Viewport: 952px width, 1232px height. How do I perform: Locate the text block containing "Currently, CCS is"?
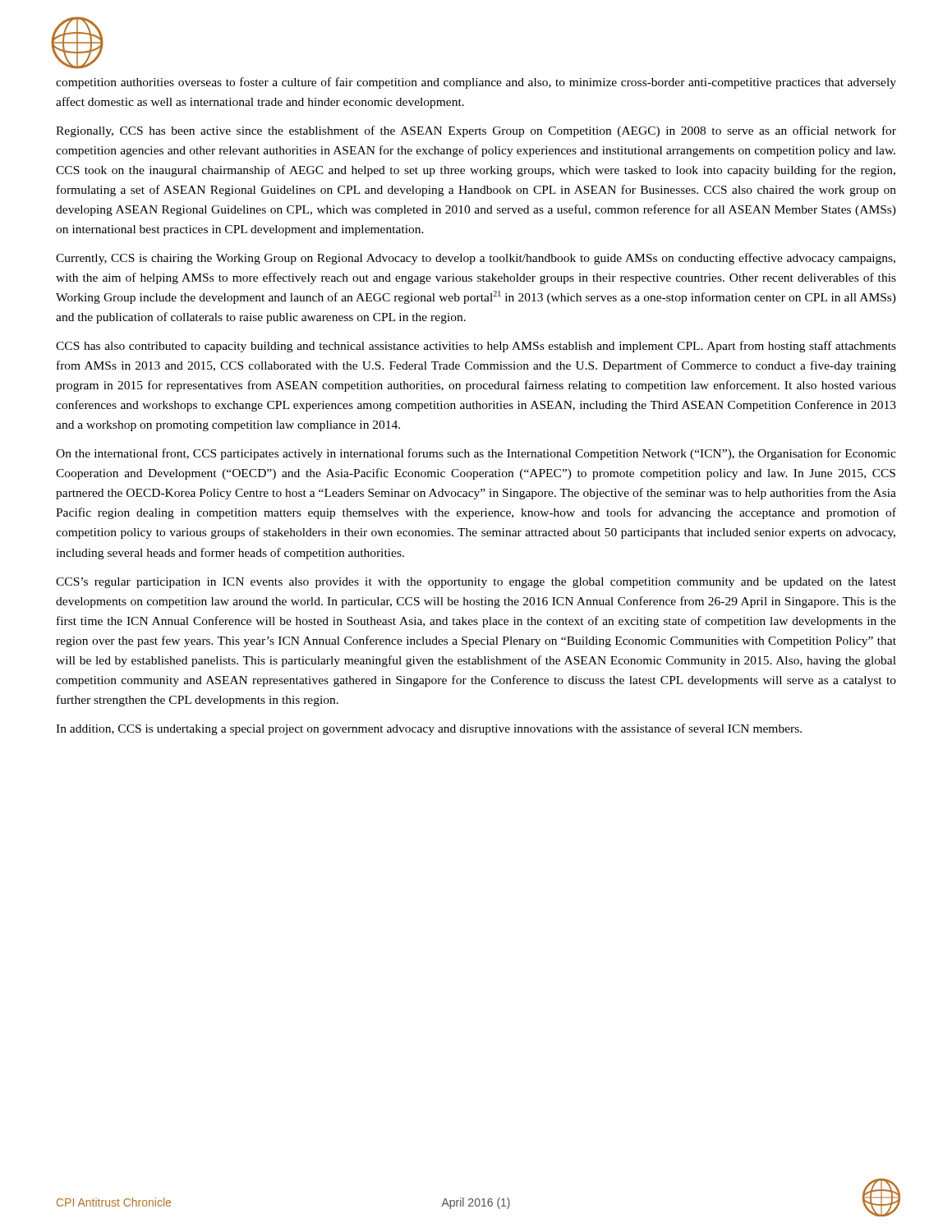coord(476,288)
